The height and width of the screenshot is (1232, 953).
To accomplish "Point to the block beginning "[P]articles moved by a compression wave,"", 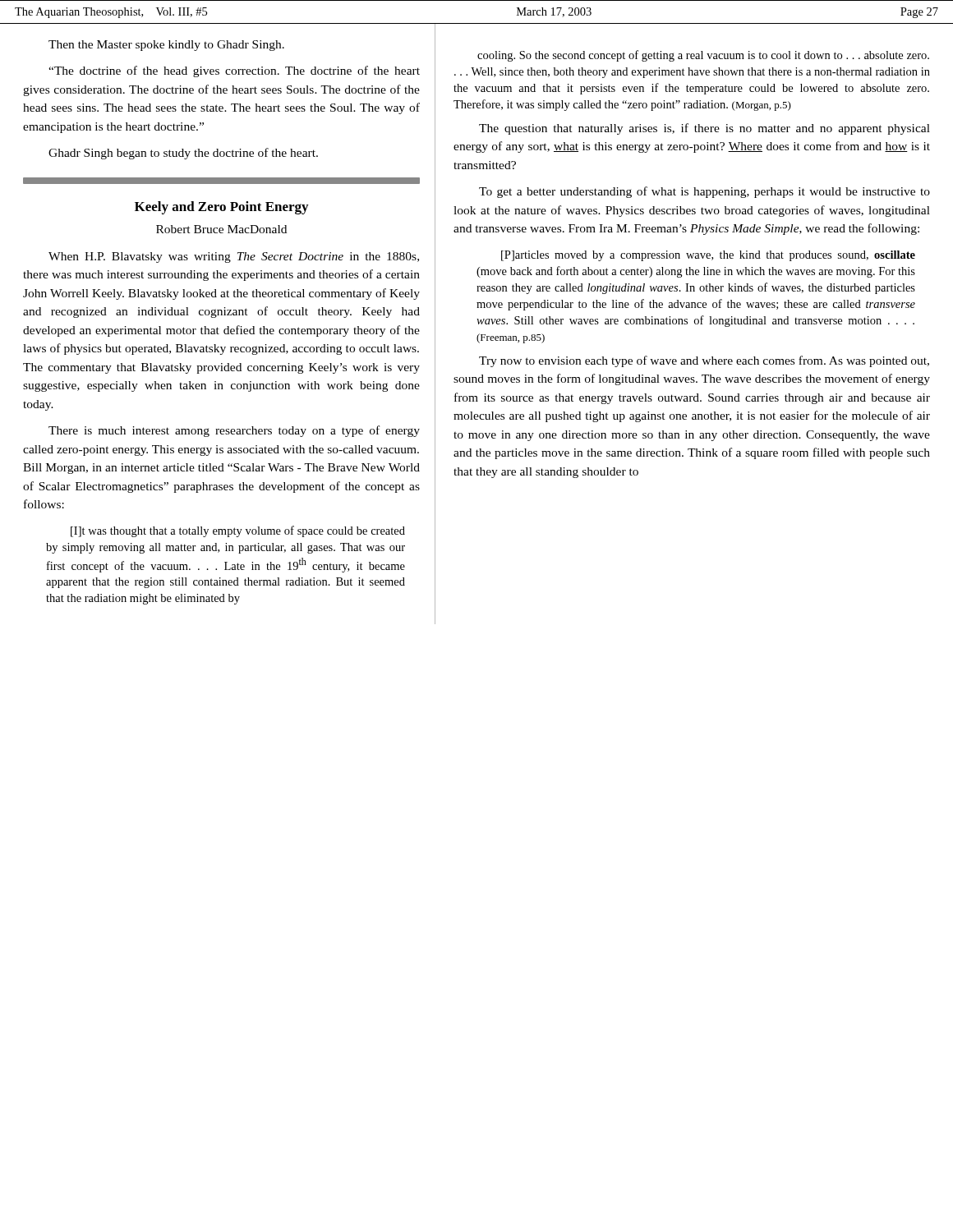I will (x=696, y=296).
